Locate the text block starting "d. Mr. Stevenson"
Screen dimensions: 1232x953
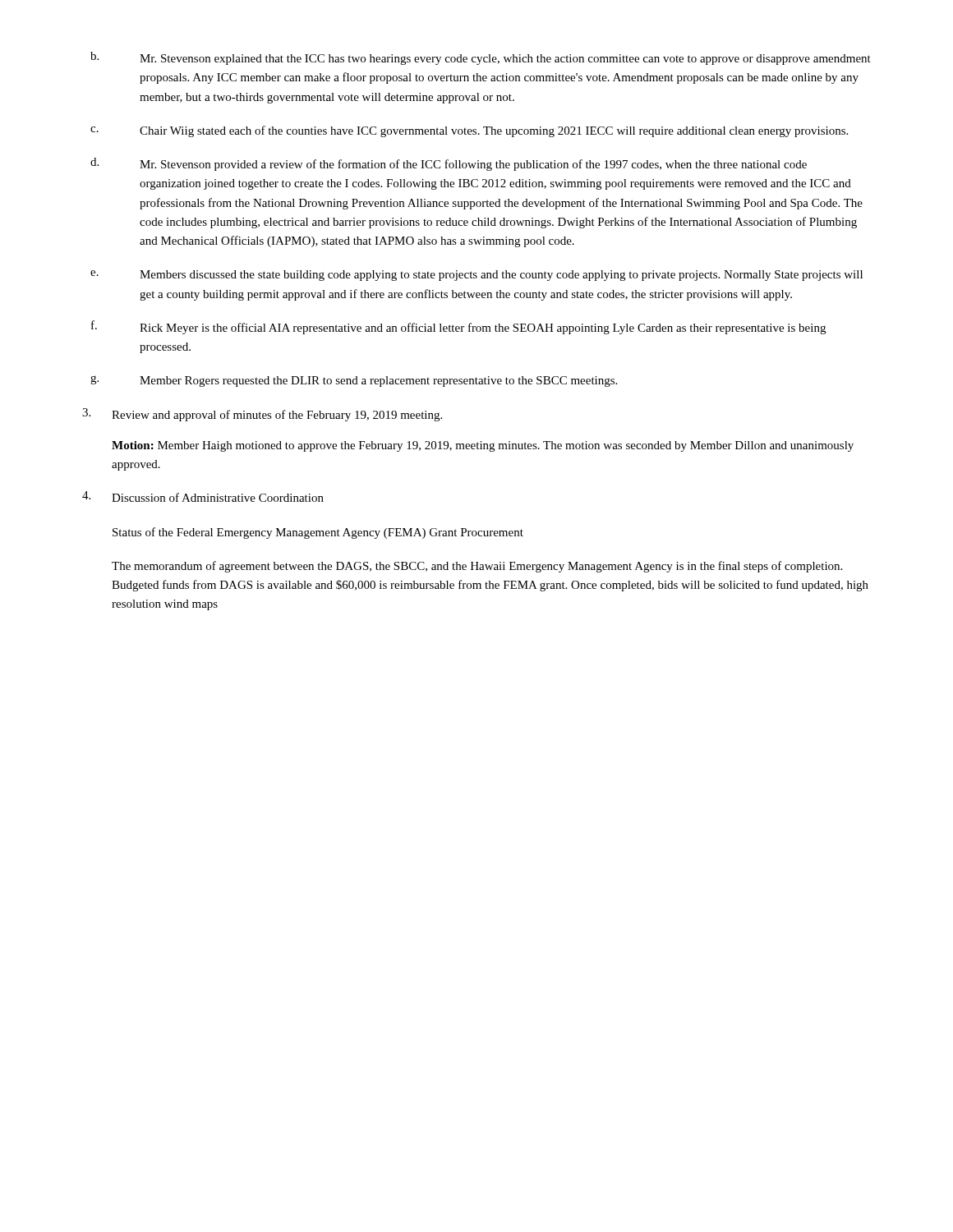476,203
